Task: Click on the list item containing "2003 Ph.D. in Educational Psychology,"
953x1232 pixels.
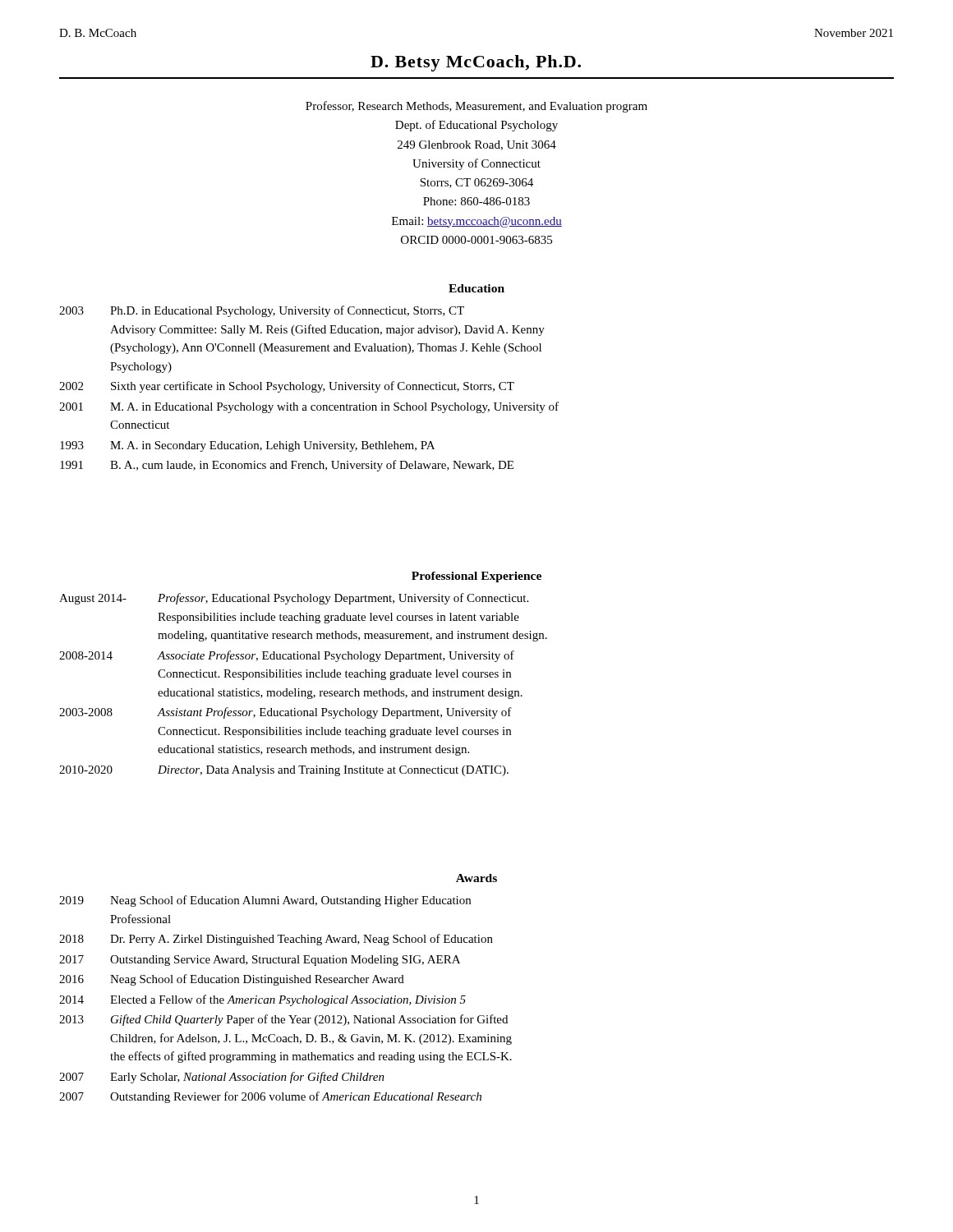Action: coord(476,338)
